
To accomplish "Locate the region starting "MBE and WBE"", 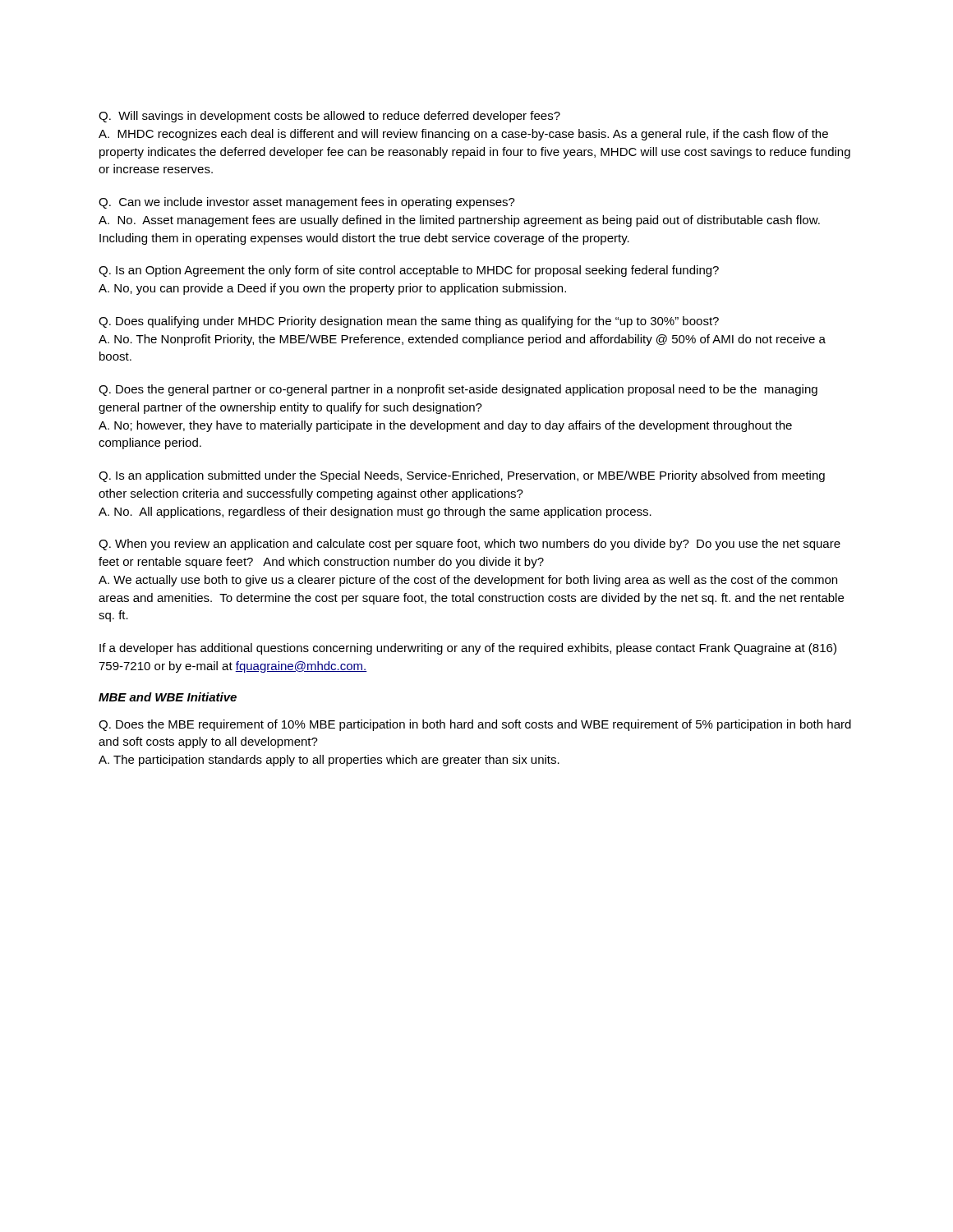I will (168, 697).
